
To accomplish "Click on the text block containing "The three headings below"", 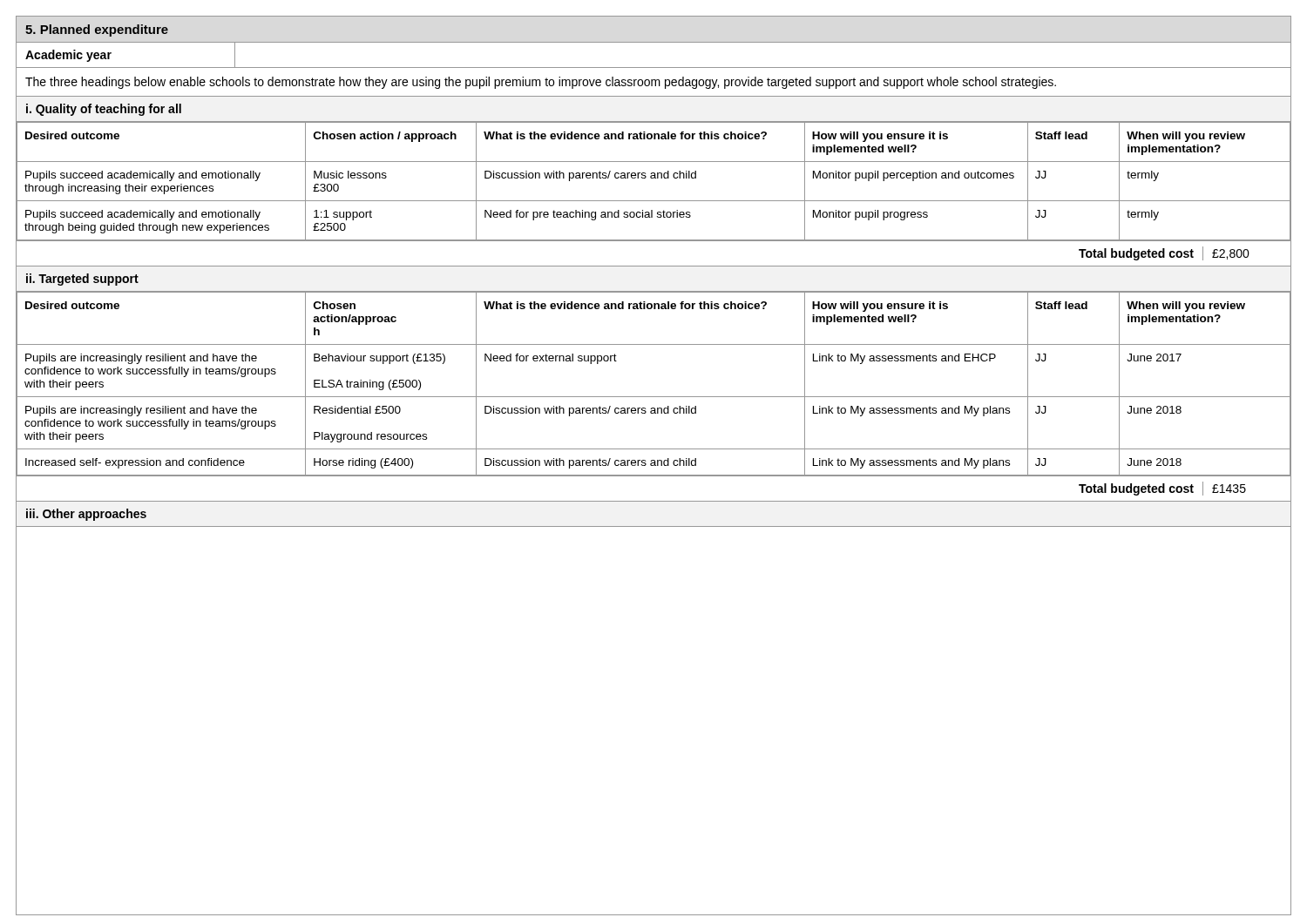I will (x=541, y=82).
